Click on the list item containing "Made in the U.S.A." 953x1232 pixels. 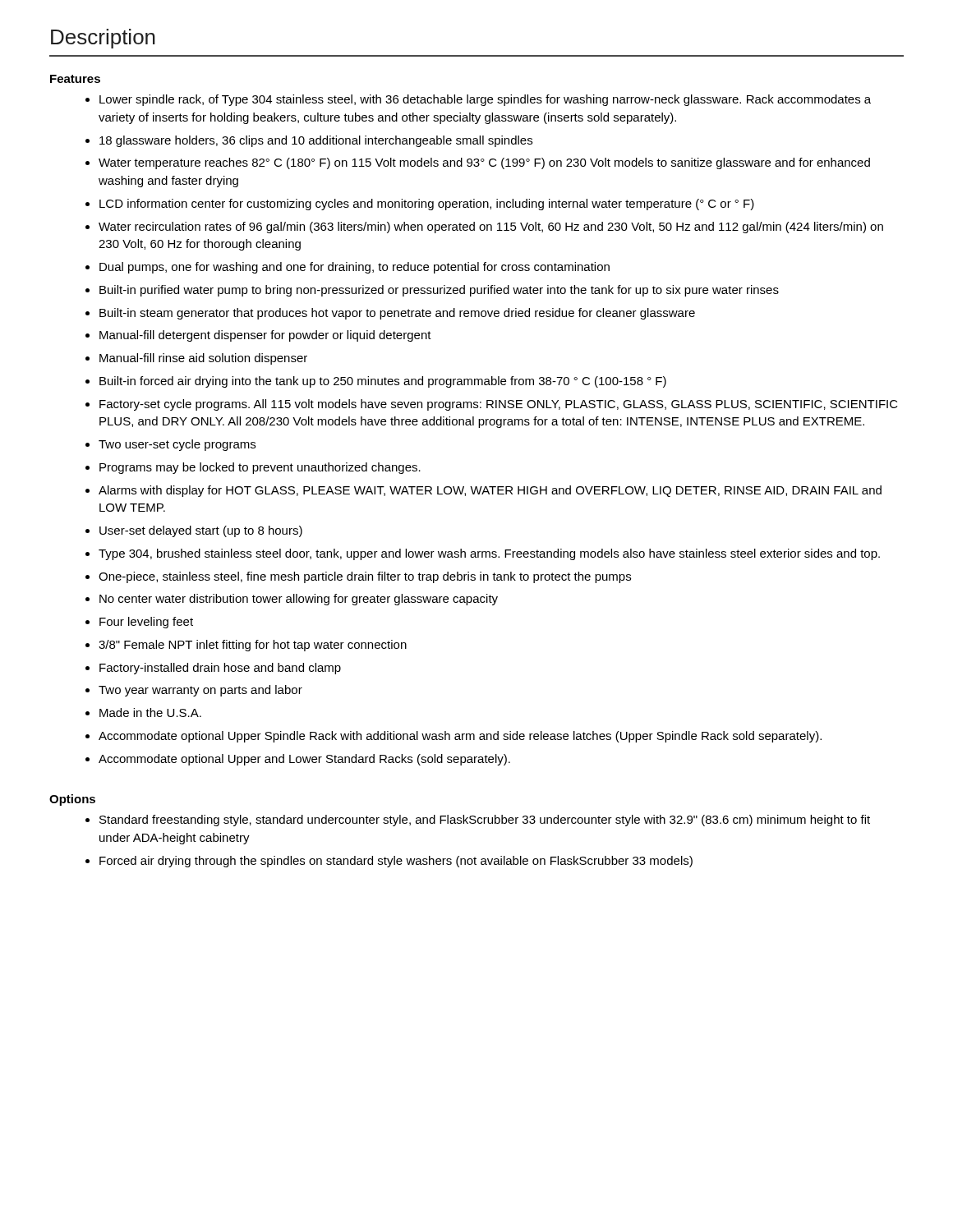click(x=150, y=713)
